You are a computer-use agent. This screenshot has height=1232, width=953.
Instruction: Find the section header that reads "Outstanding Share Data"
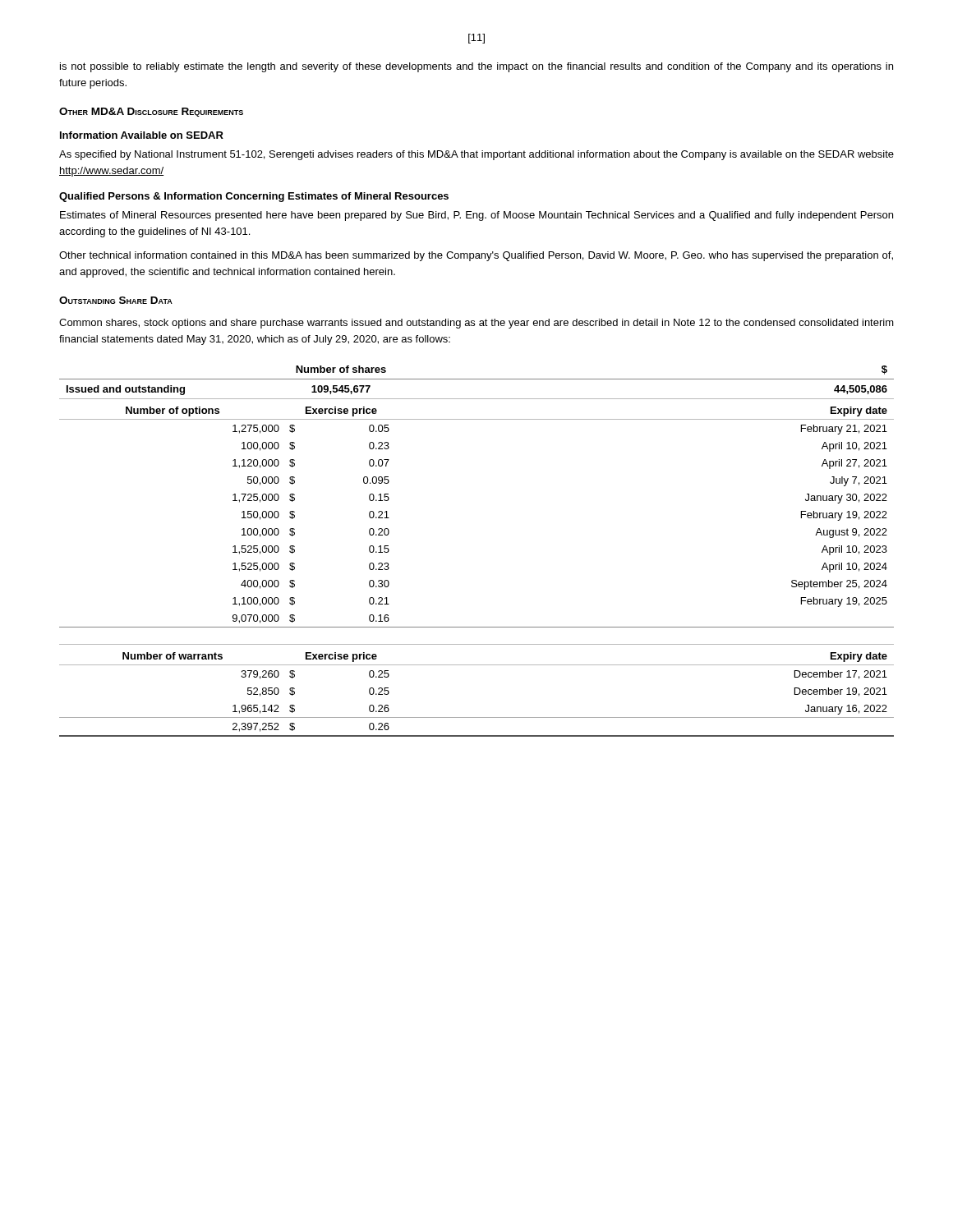[x=116, y=300]
